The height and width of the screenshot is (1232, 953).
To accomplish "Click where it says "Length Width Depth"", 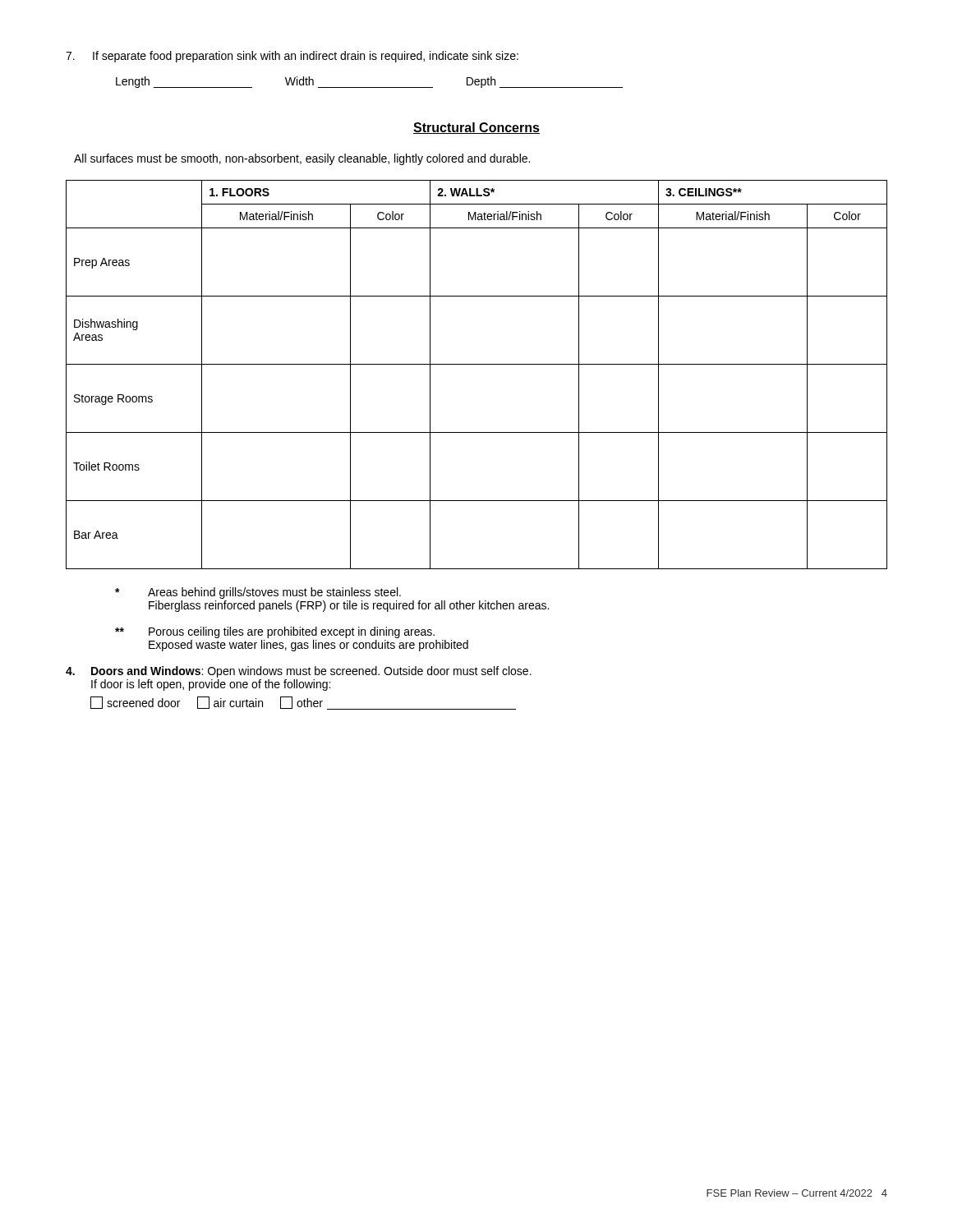I will (x=369, y=81).
